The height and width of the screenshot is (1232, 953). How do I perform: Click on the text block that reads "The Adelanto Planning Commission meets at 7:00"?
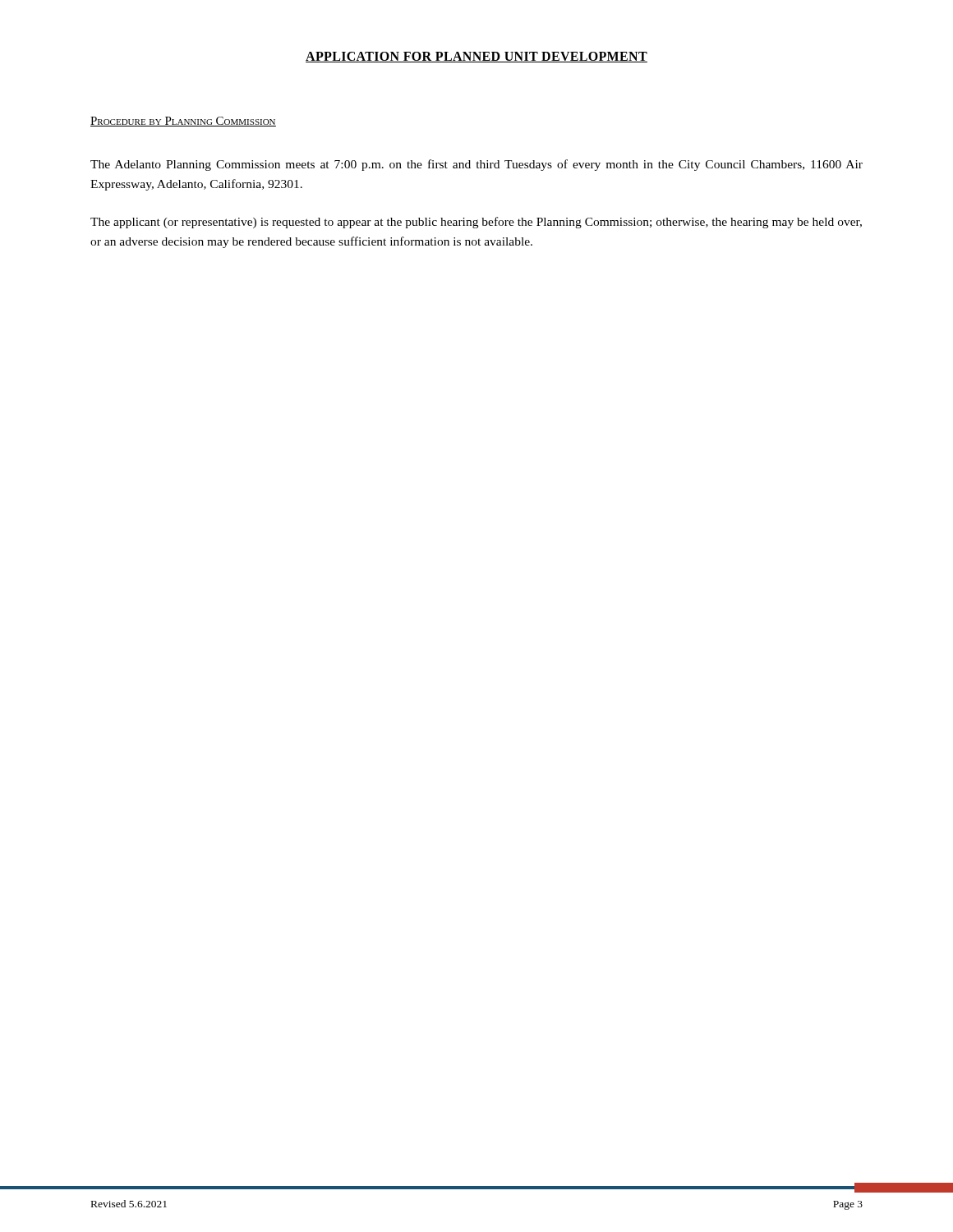476,174
